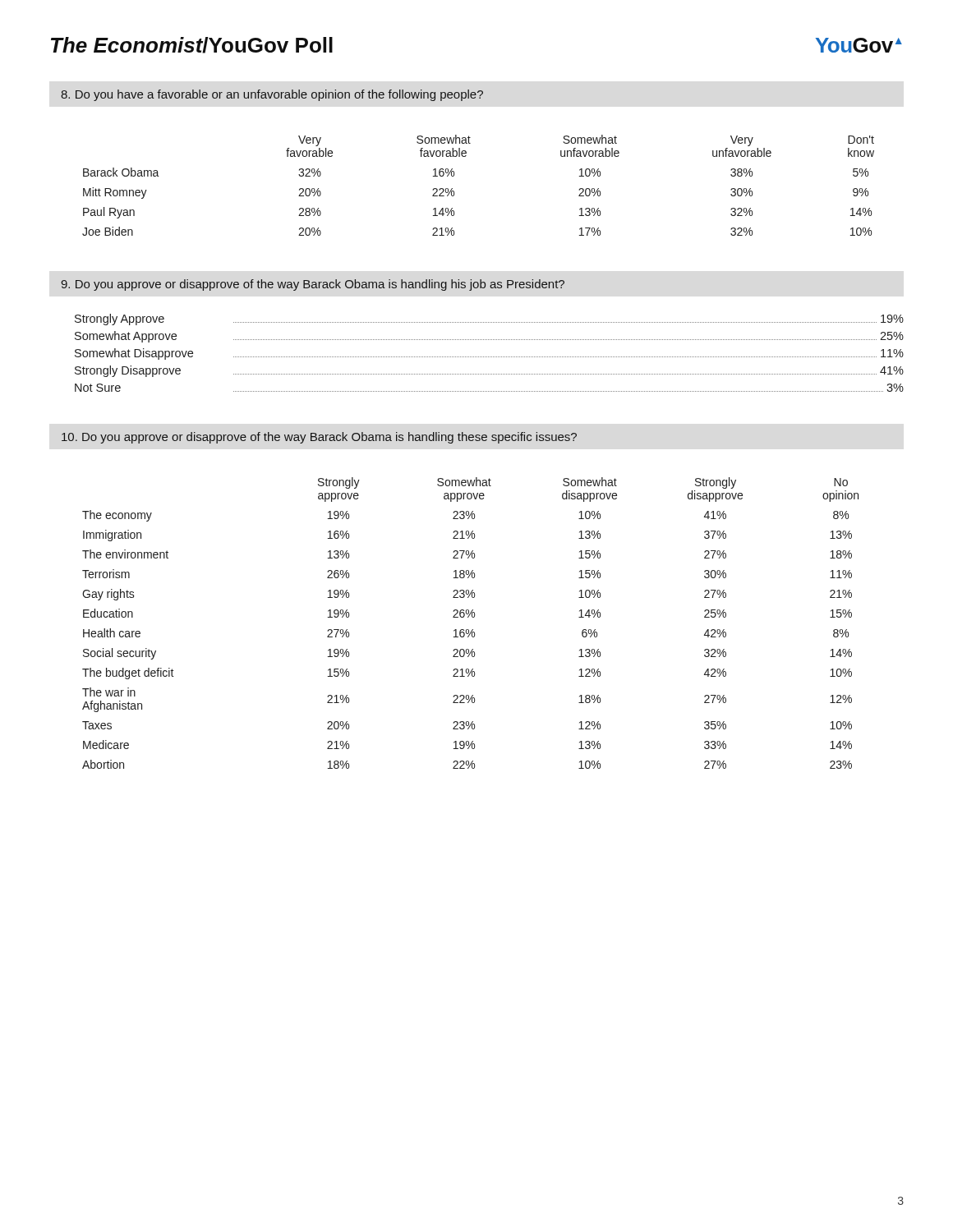The height and width of the screenshot is (1232, 953).
Task: Locate the section header that says "9. Do you approve or"
Action: coord(476,284)
